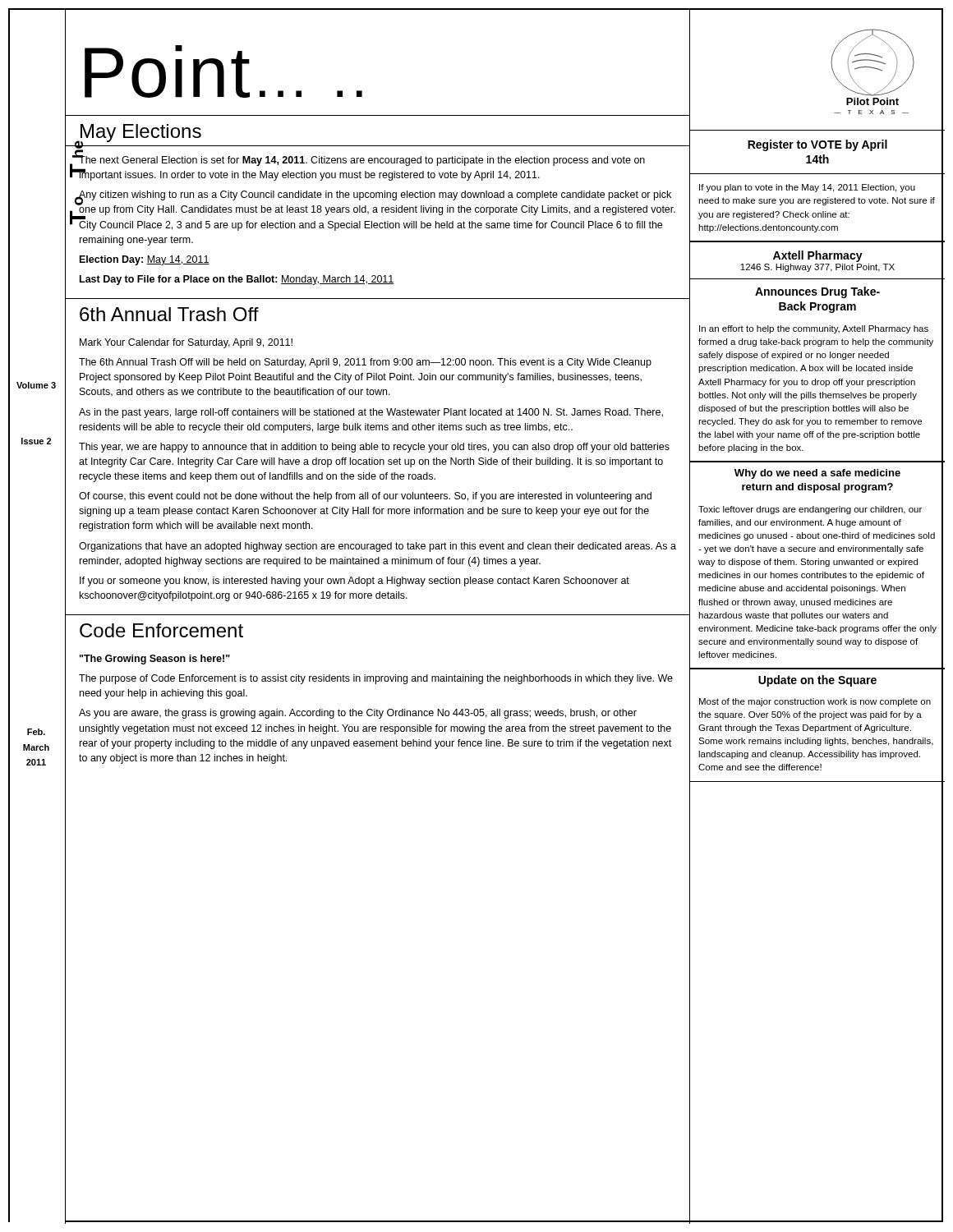
Task: Select the text block that says "Most of the major construction work is"
Action: click(x=816, y=734)
